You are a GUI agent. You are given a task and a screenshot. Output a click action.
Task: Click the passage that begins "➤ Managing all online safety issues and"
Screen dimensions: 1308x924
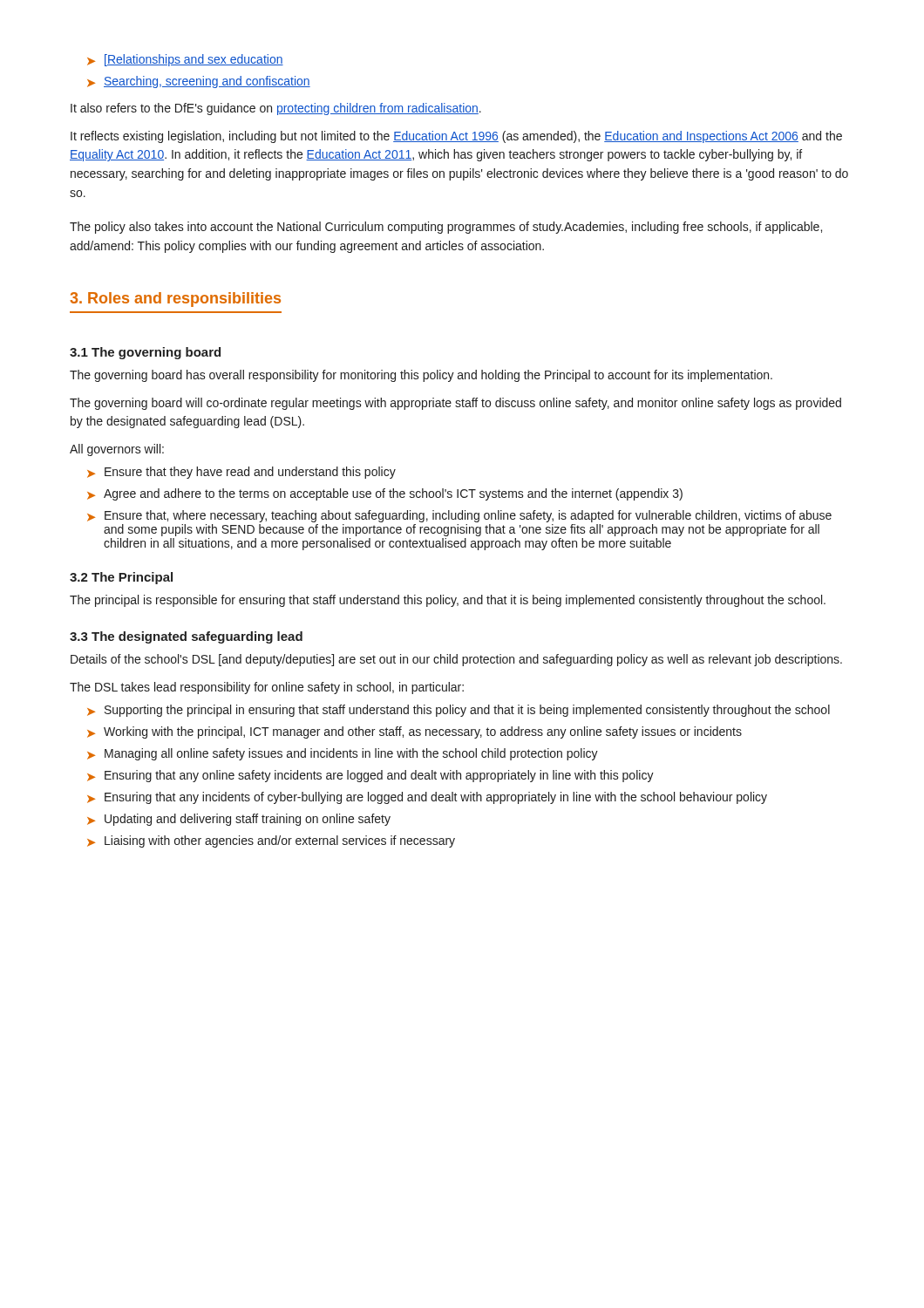(470, 754)
